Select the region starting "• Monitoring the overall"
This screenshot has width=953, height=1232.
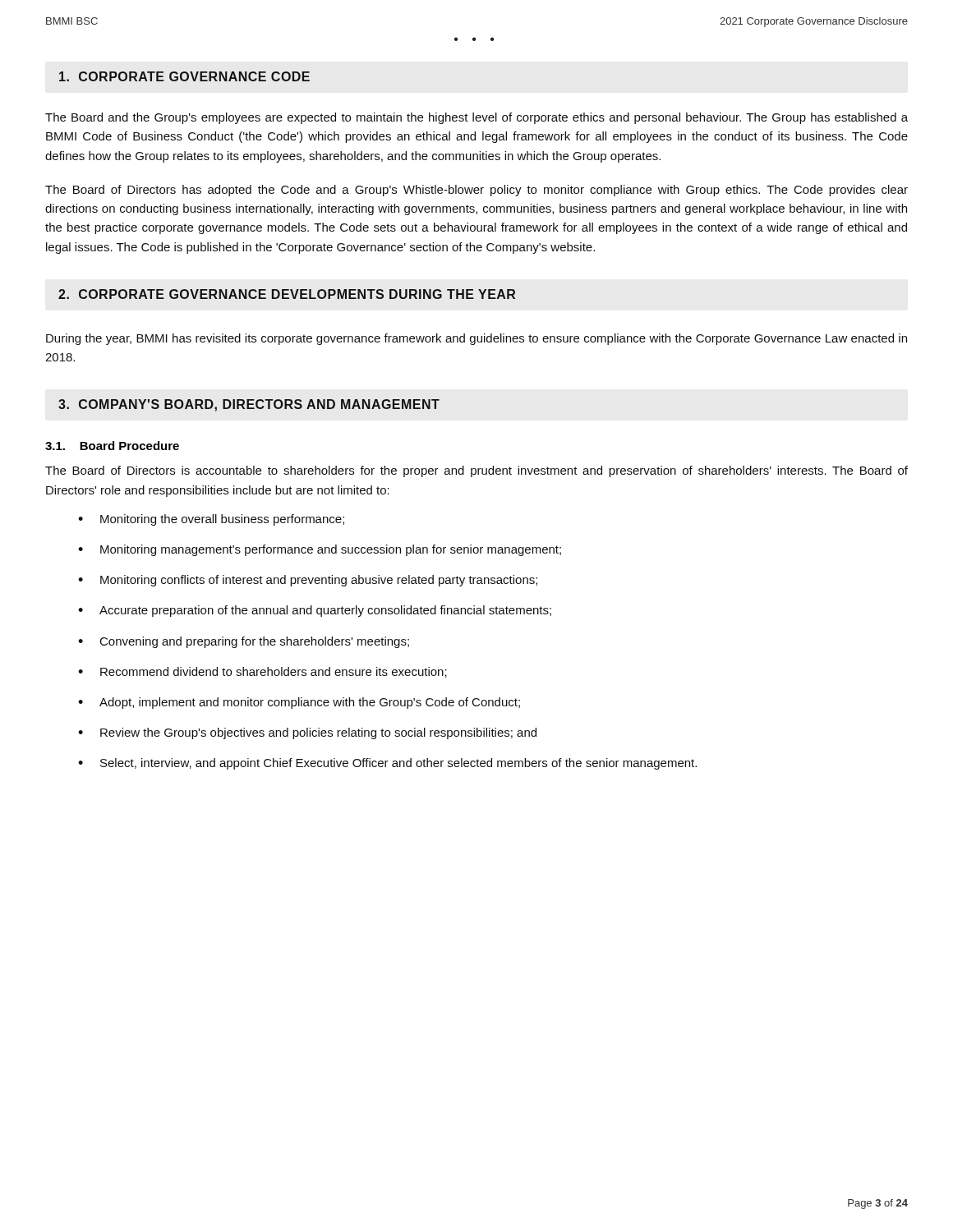211,520
